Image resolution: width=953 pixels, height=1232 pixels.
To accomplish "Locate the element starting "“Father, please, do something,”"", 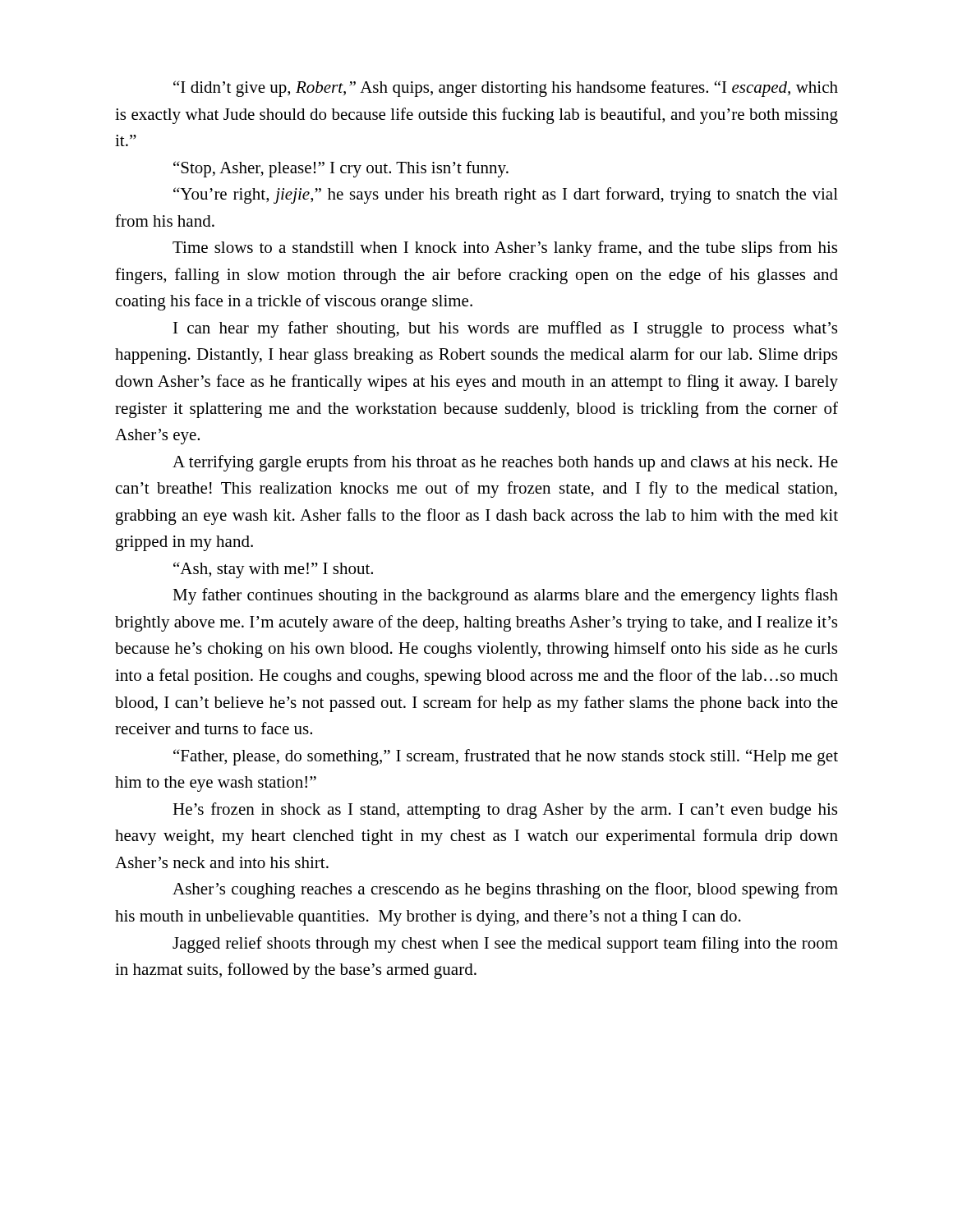I will point(476,769).
